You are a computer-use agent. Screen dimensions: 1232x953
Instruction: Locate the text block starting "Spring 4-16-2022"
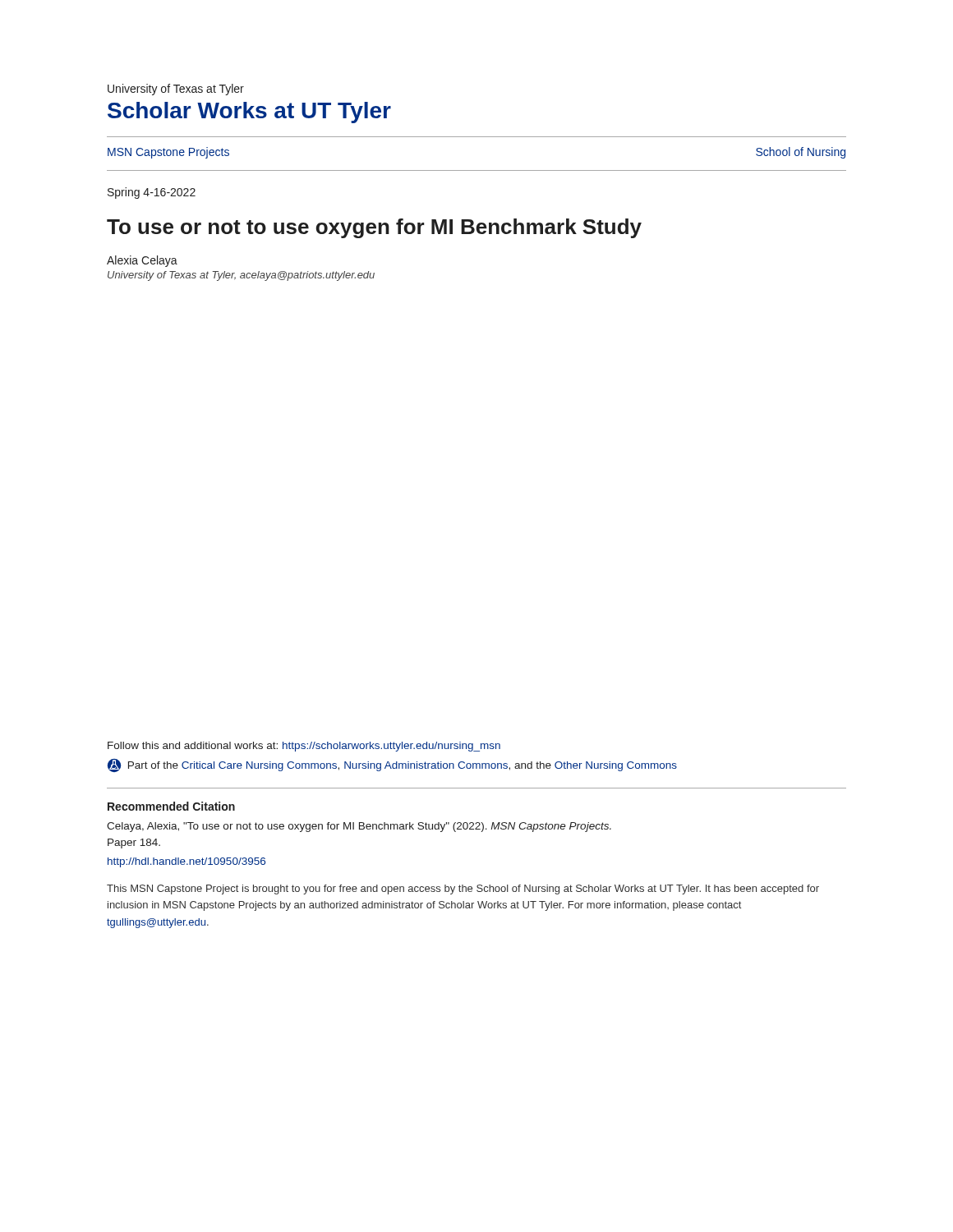[151, 192]
